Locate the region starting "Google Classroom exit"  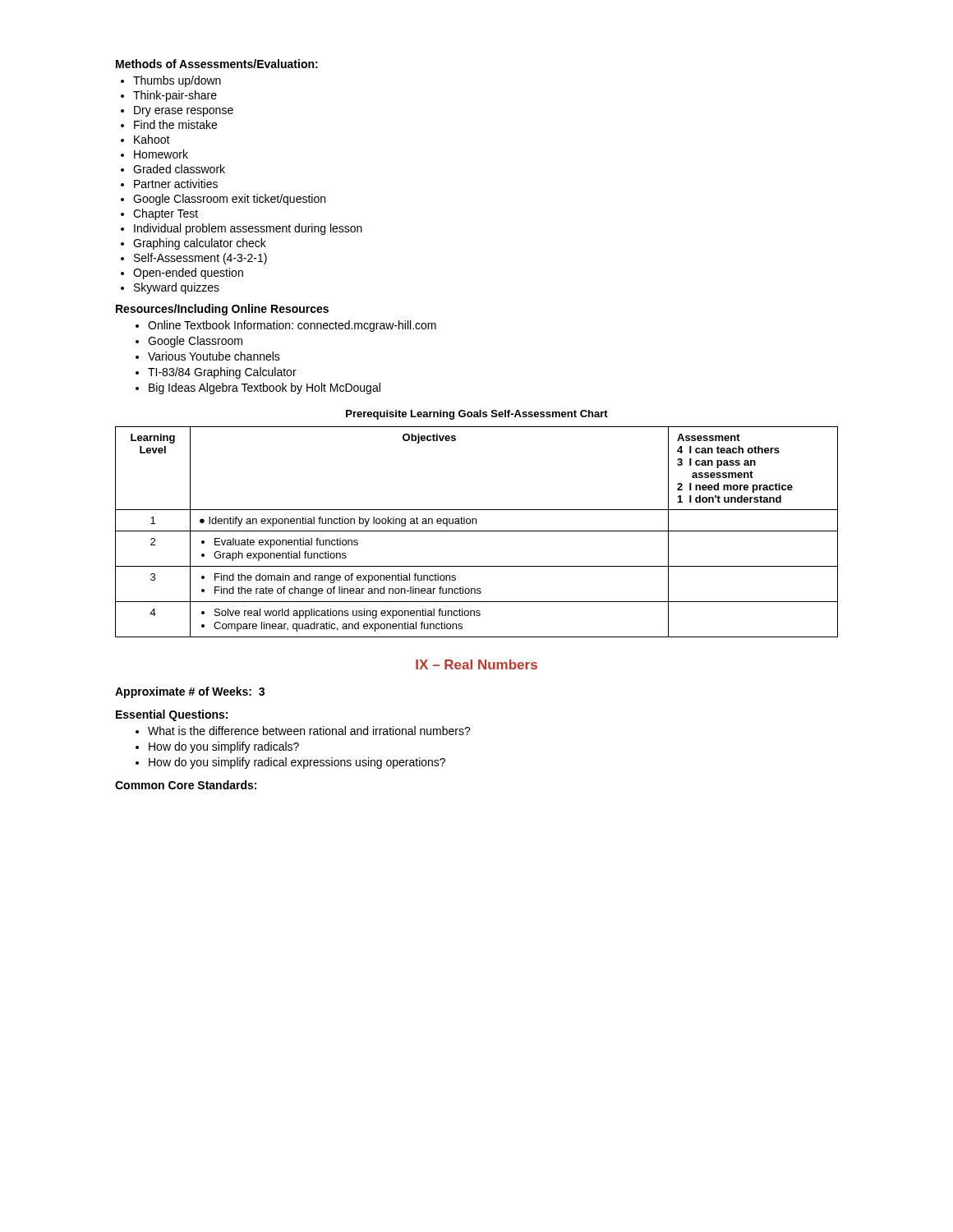(x=223, y=200)
